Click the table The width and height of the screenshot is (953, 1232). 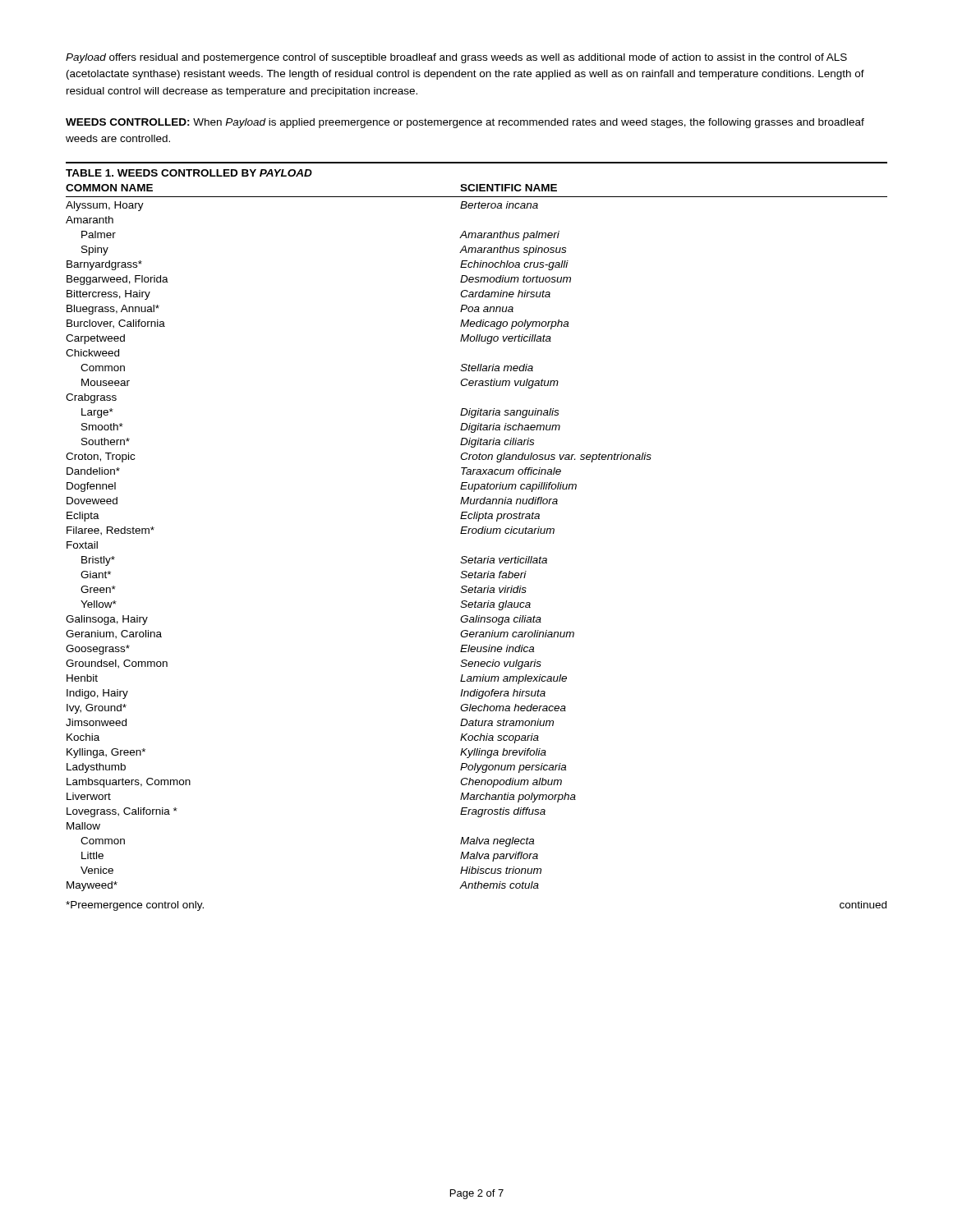(476, 527)
